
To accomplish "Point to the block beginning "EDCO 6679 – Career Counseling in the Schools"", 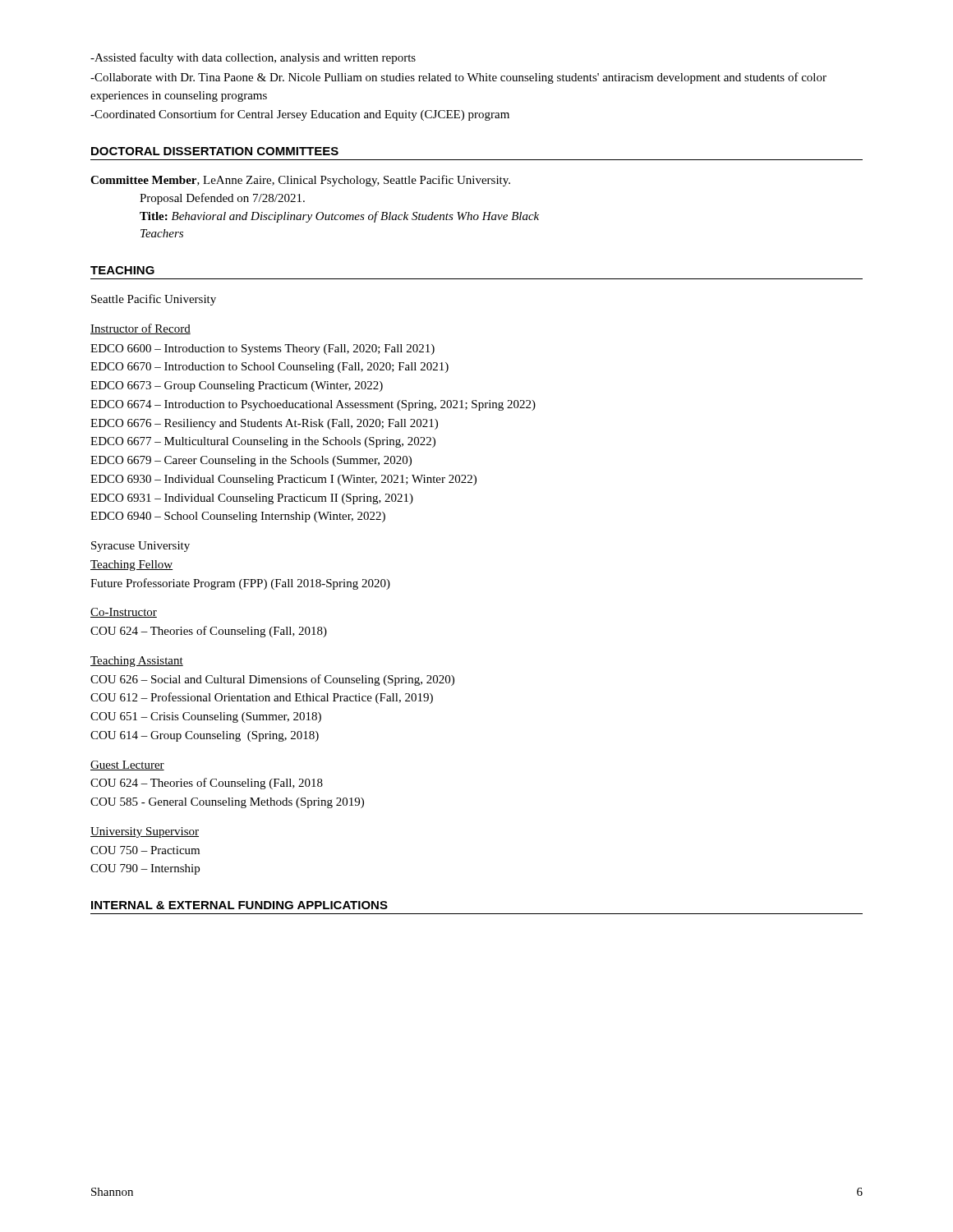I will click(x=251, y=460).
